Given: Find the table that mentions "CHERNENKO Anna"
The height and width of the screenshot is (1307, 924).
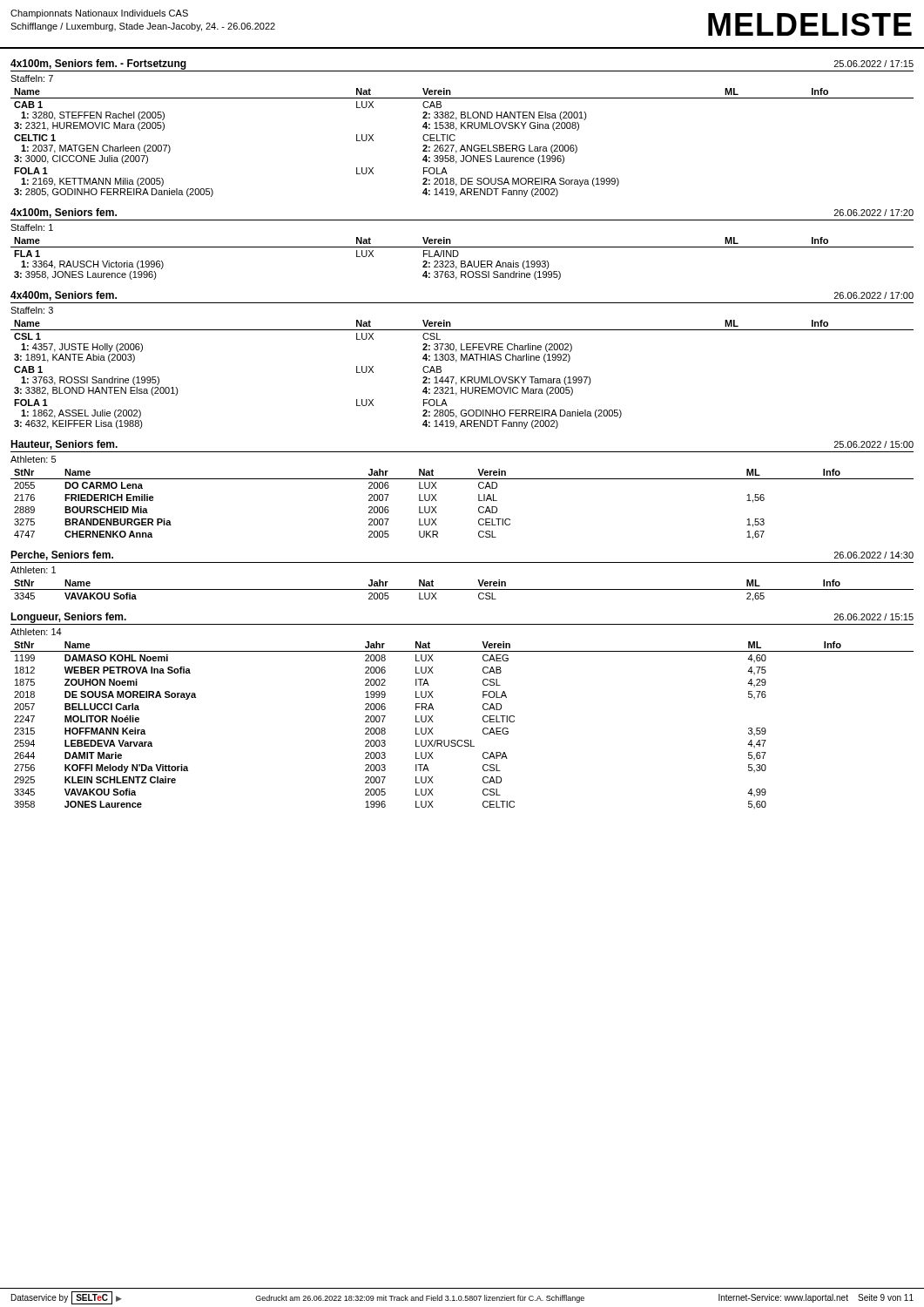Looking at the screenshot, I should (x=462, y=503).
